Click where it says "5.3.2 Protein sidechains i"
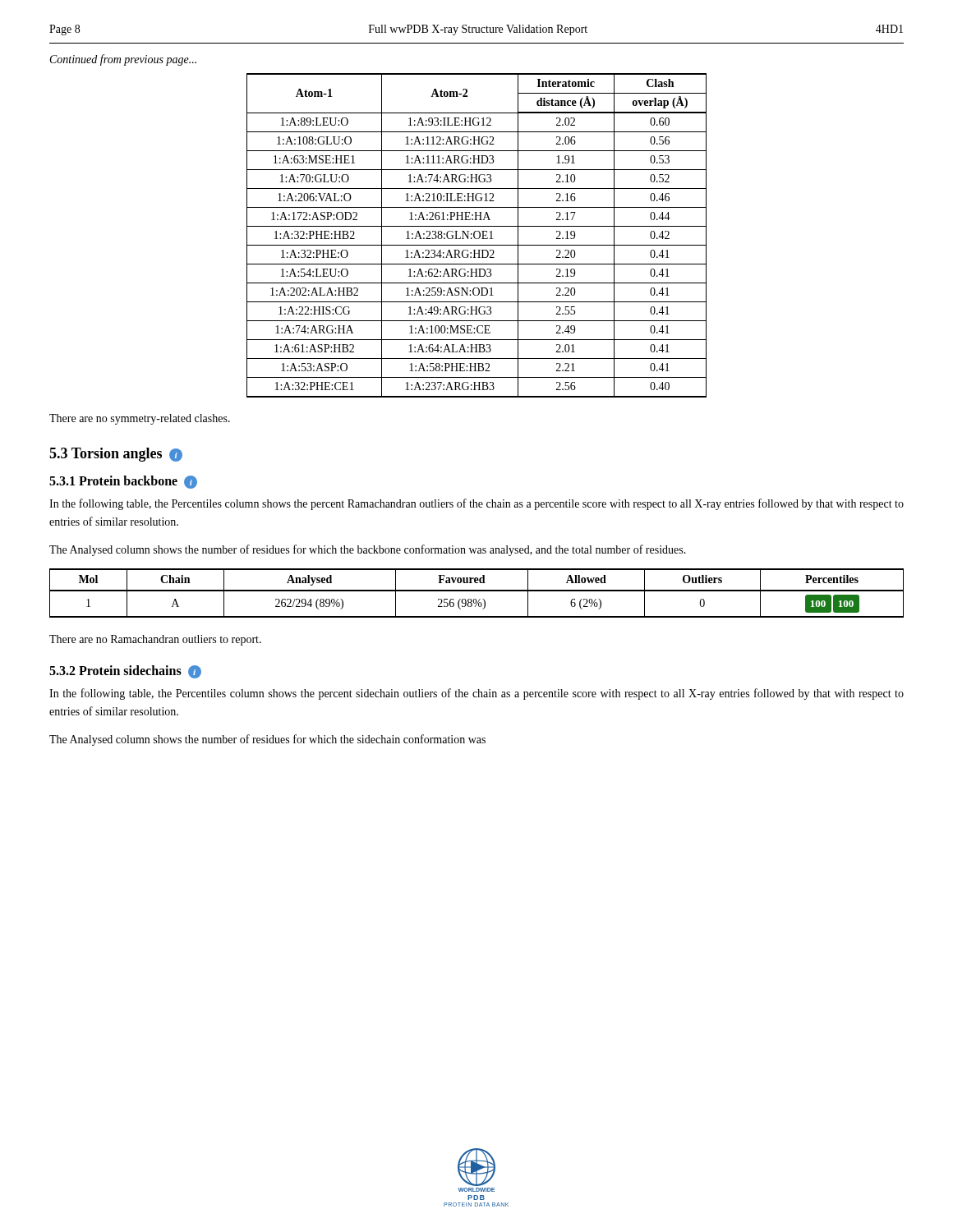The width and height of the screenshot is (953, 1232). coord(125,671)
